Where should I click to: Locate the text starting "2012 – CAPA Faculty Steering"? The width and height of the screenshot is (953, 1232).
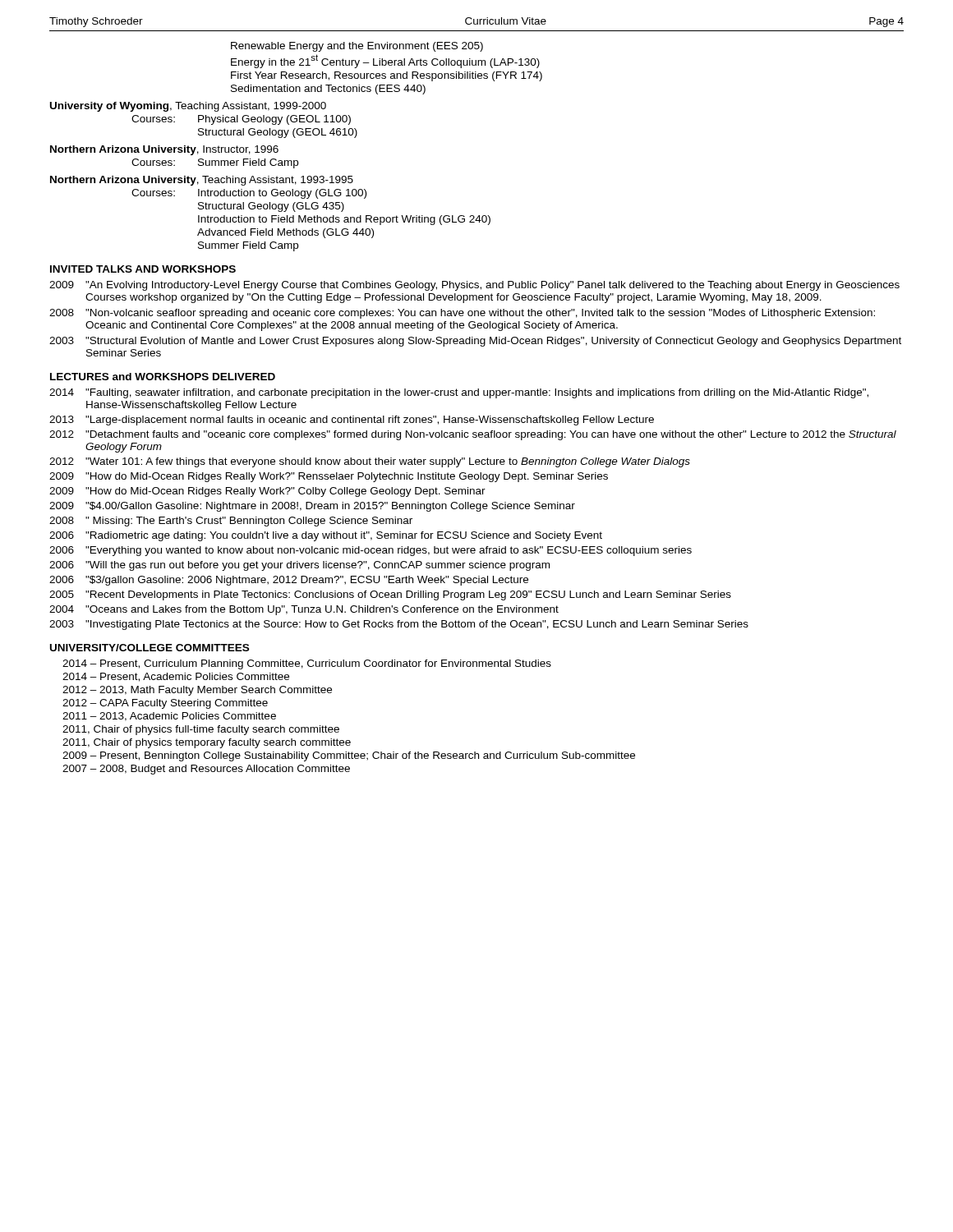click(165, 702)
